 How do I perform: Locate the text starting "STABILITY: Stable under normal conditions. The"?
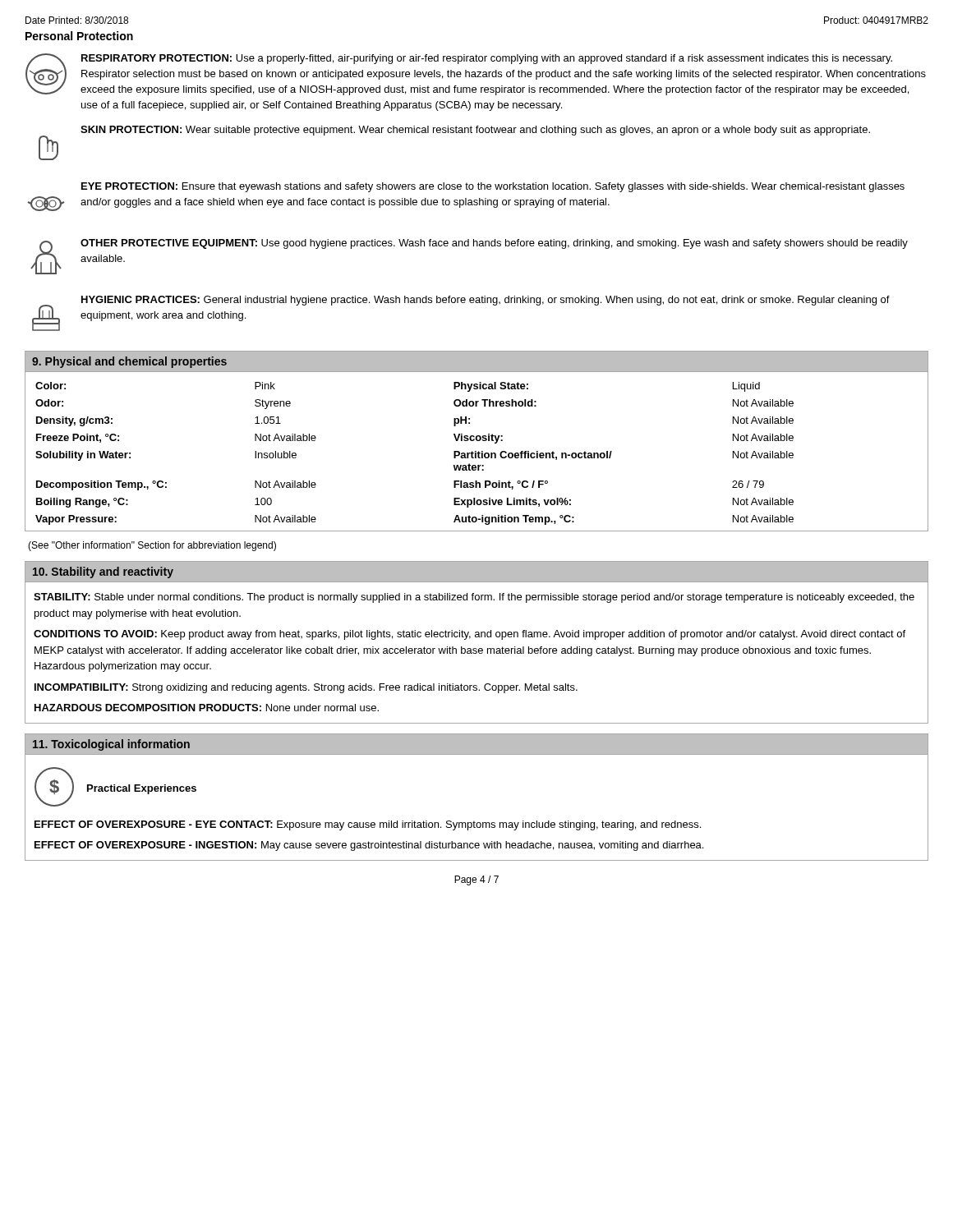pos(474,605)
